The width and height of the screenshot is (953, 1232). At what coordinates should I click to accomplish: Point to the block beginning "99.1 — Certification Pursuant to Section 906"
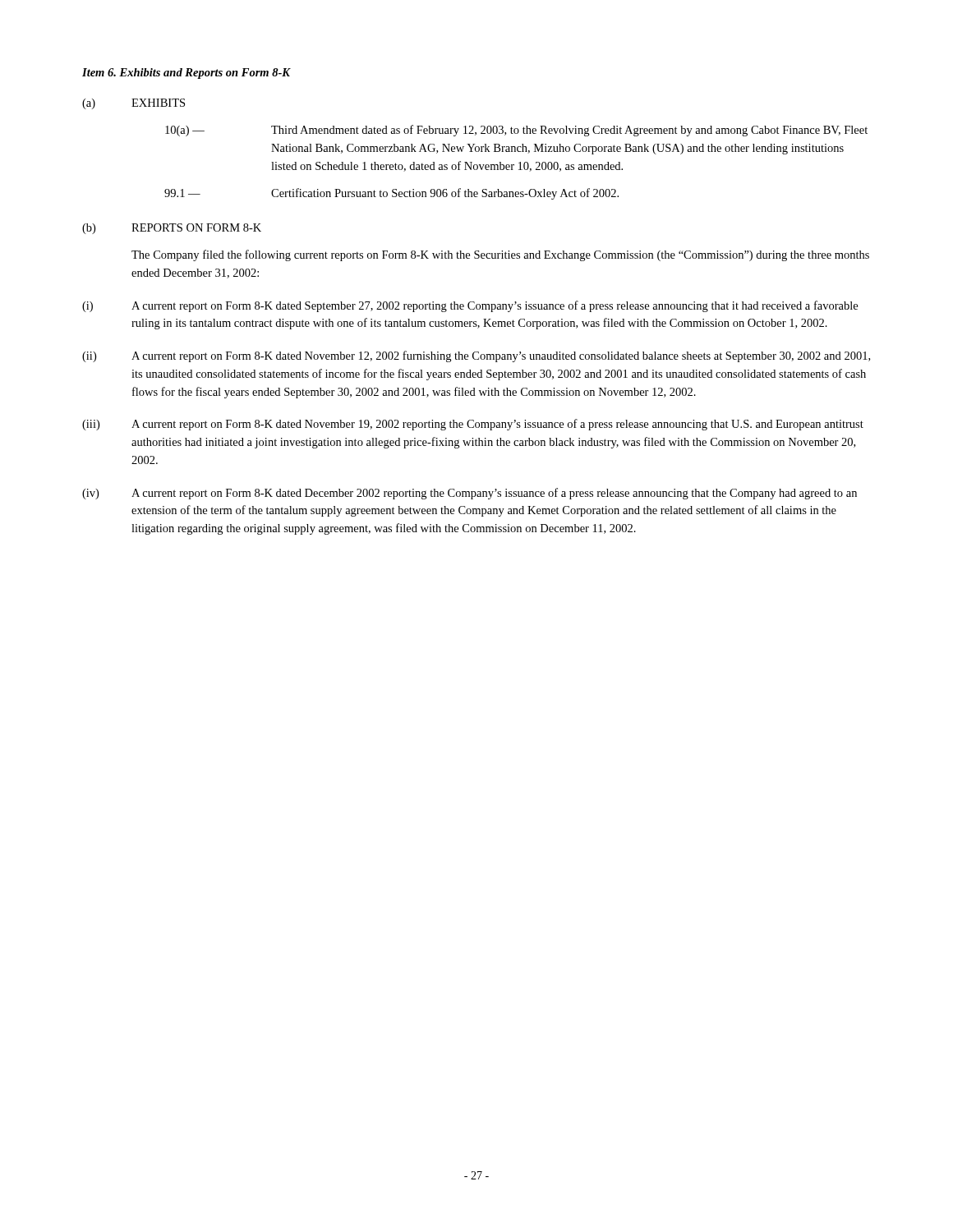click(x=518, y=194)
